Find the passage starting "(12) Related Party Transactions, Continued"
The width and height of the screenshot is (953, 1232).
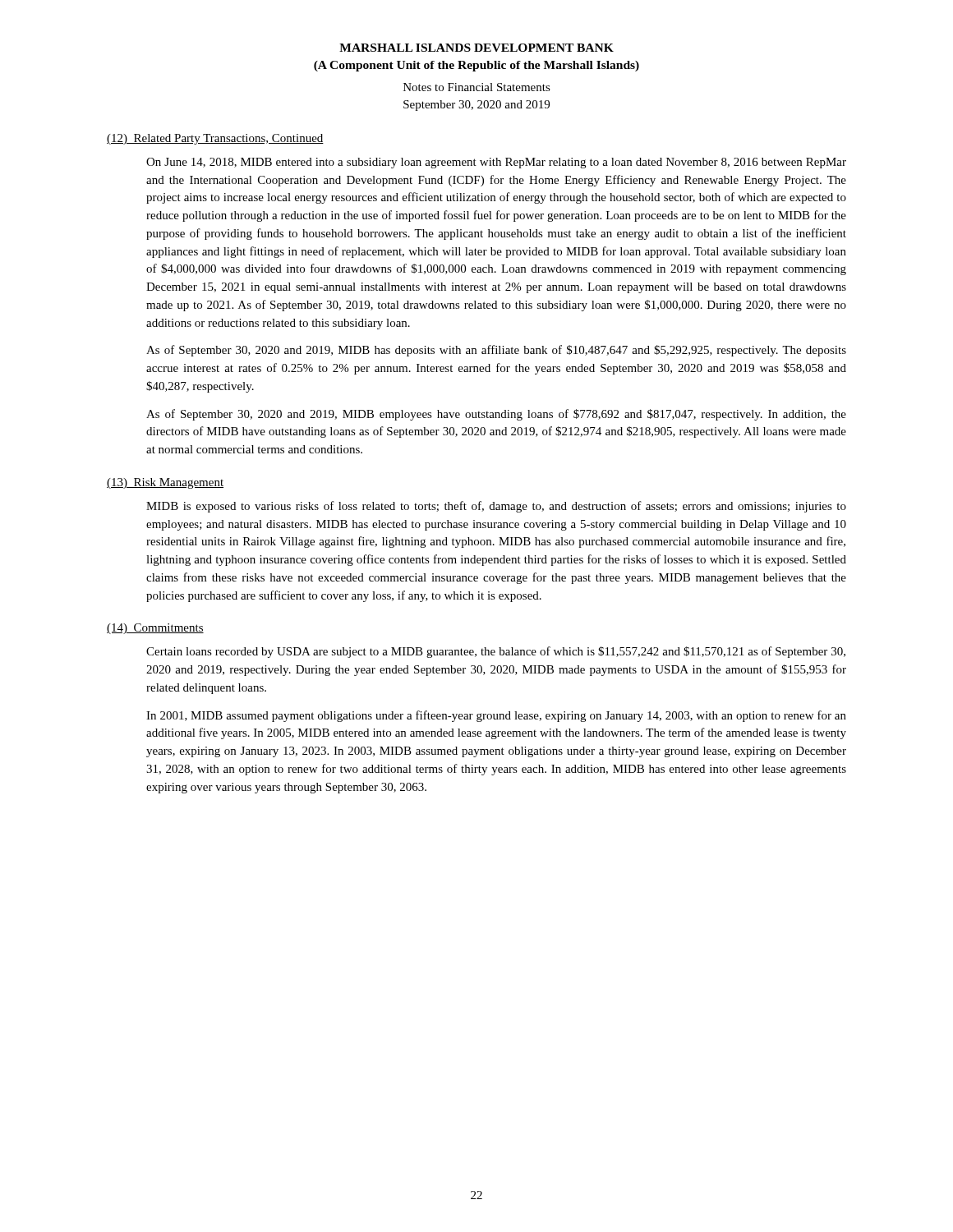coord(215,138)
